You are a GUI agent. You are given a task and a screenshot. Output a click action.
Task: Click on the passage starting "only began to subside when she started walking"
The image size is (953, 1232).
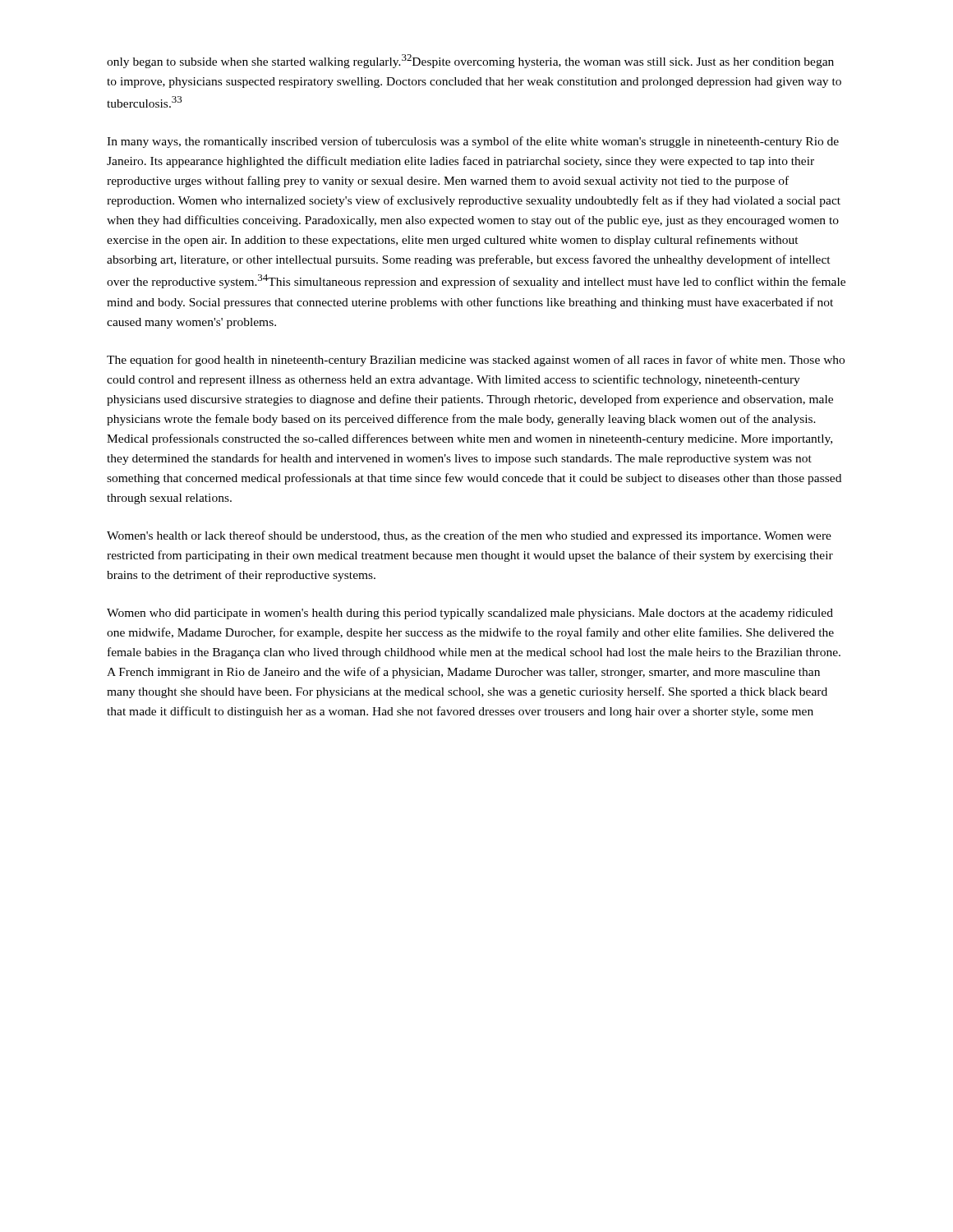pyautogui.click(x=474, y=81)
